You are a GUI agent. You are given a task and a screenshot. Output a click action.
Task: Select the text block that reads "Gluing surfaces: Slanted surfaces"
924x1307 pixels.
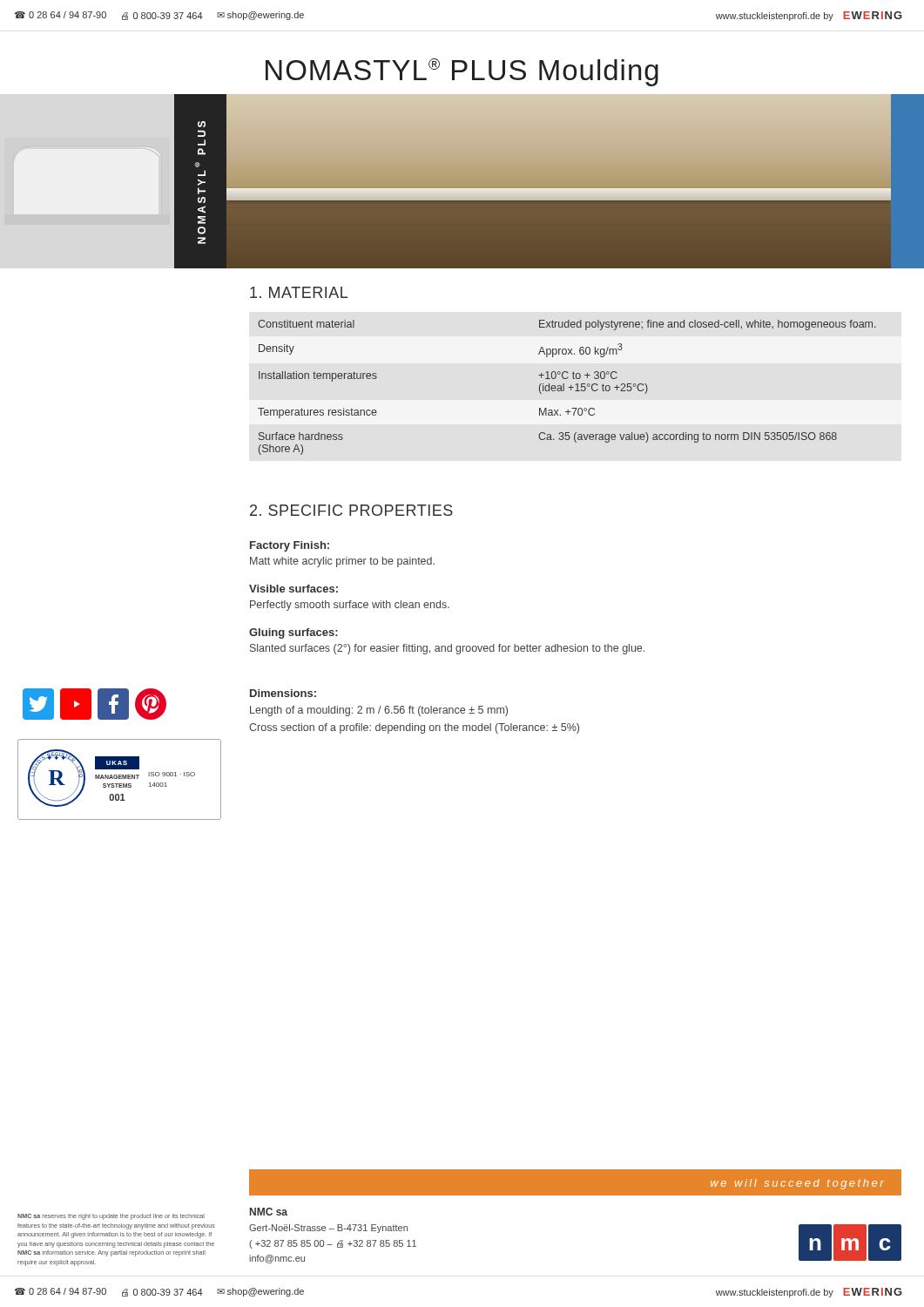click(575, 641)
